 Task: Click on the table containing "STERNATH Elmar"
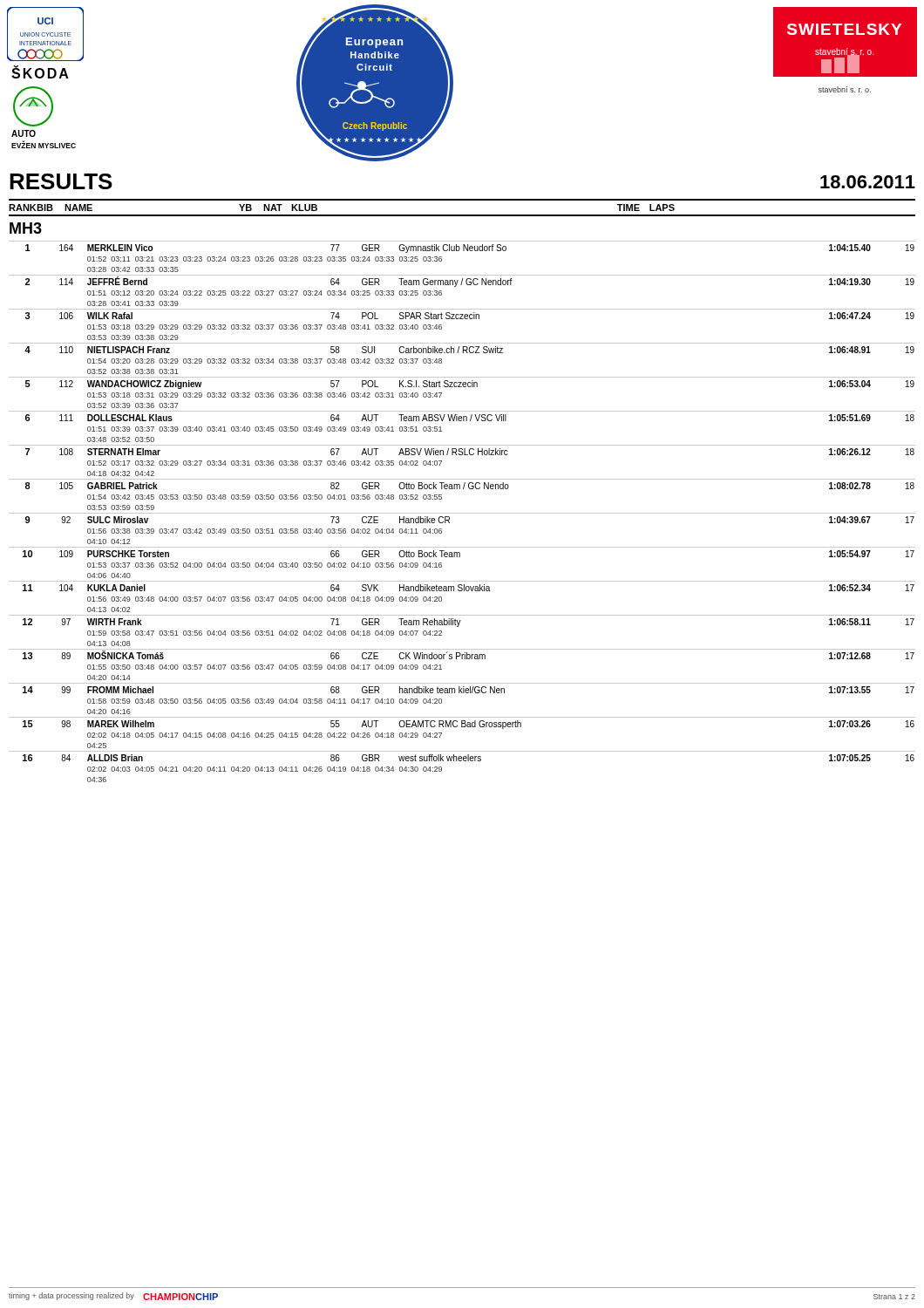[462, 513]
